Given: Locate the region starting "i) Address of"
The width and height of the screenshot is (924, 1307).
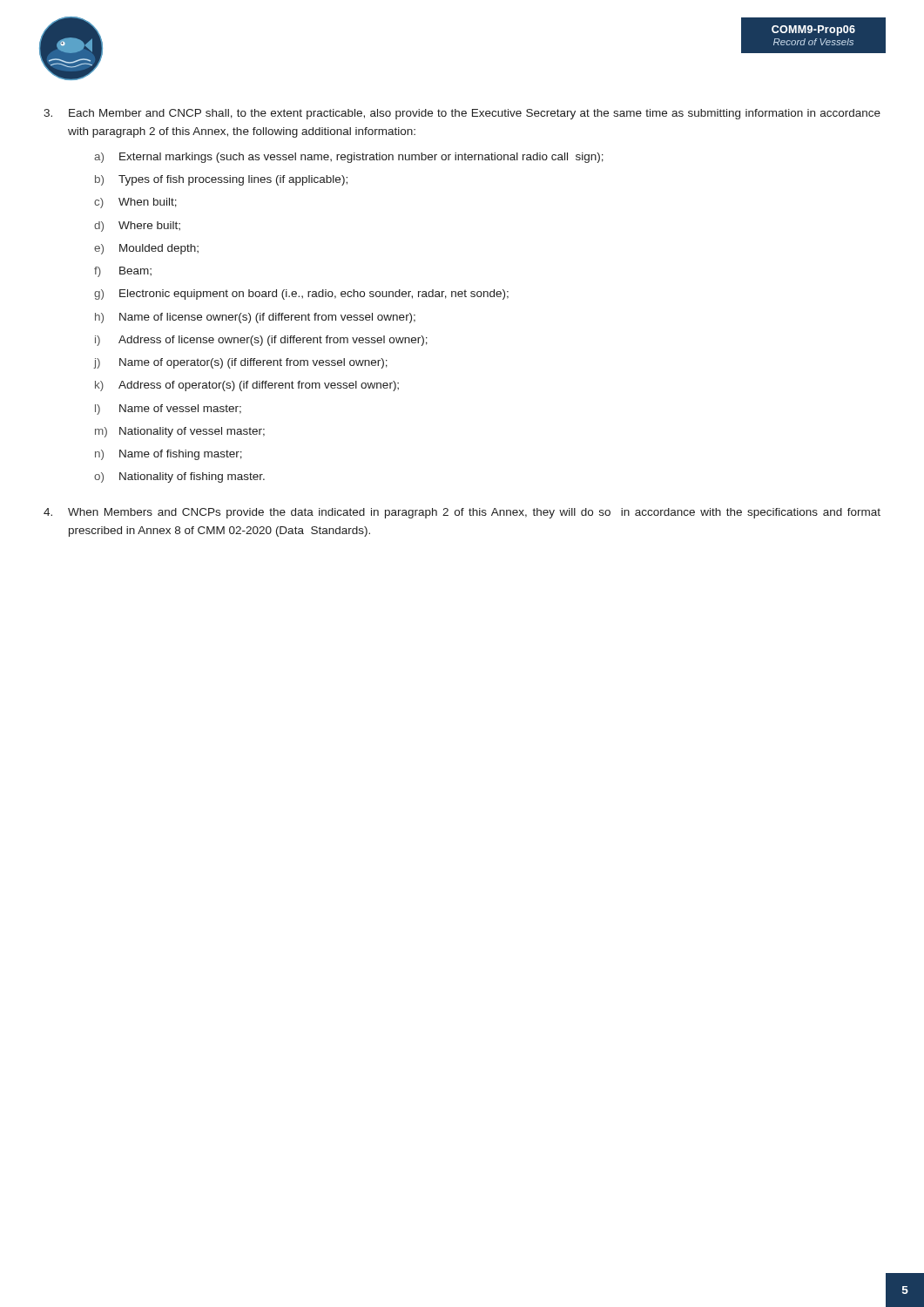Looking at the screenshot, I should click(261, 341).
